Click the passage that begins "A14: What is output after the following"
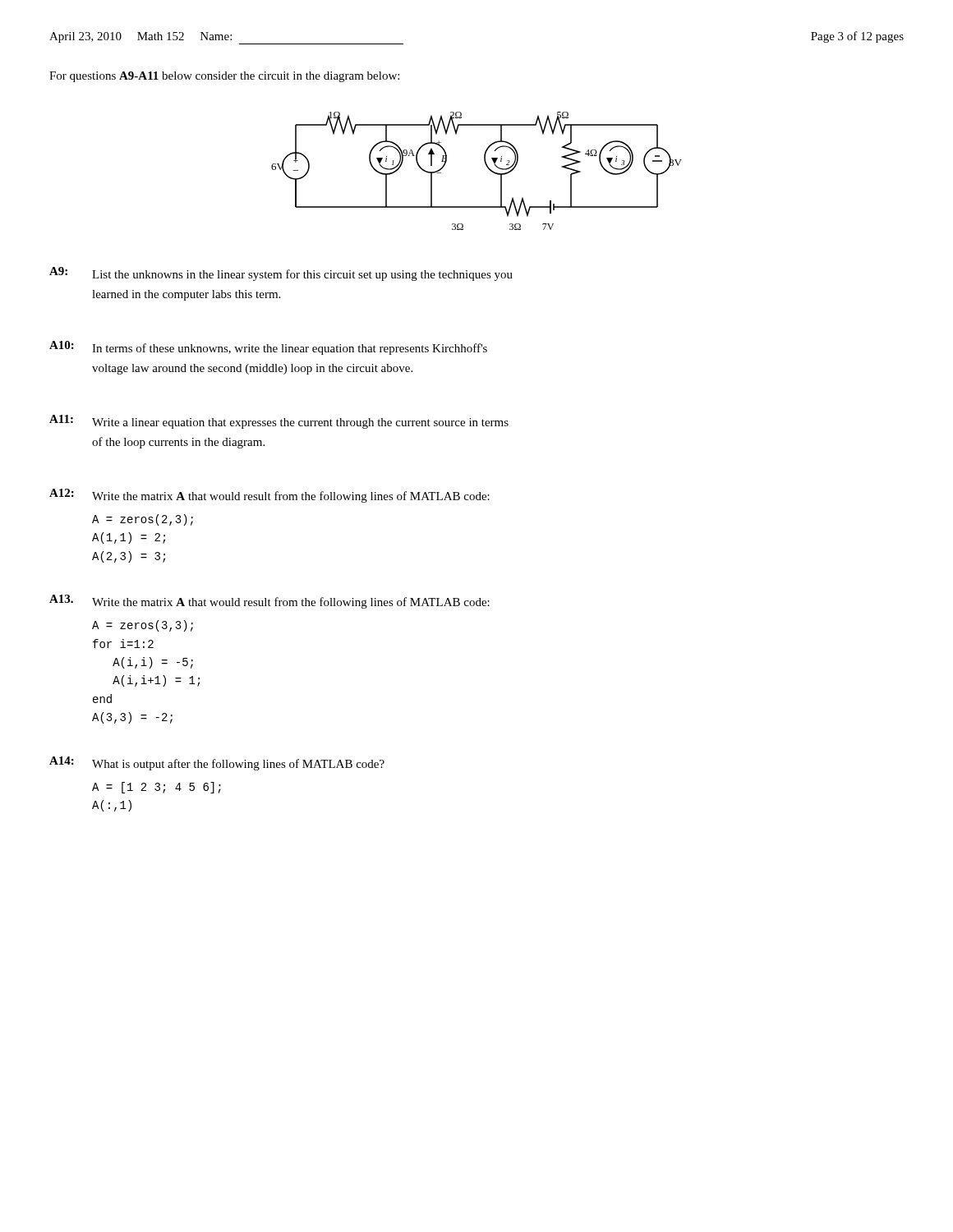Screen dimensions: 1232x953 pyautogui.click(x=217, y=784)
